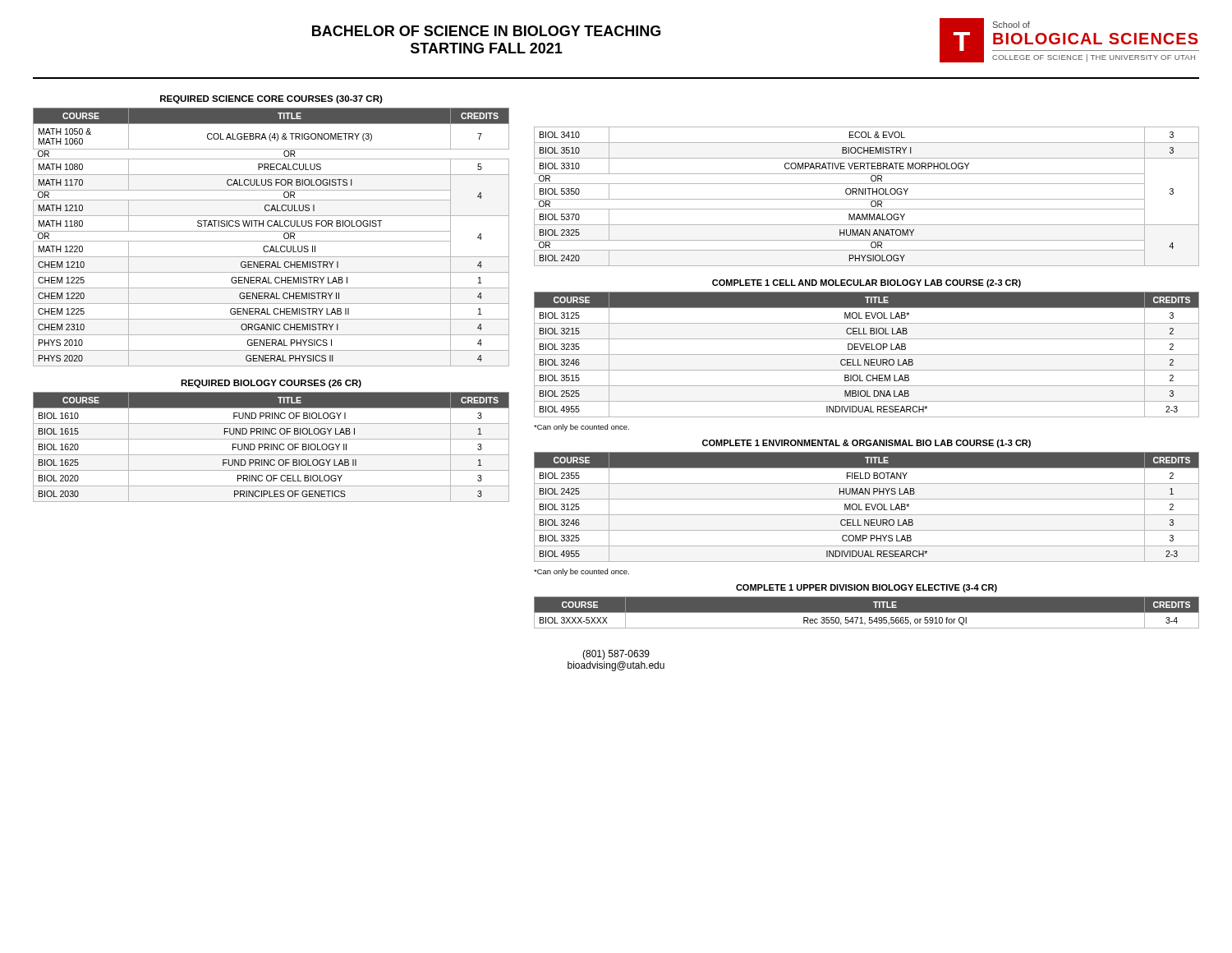1232x953 pixels.
Task: Find the table that mentions "BIOL 3XXX-5XXX"
Action: 866,612
